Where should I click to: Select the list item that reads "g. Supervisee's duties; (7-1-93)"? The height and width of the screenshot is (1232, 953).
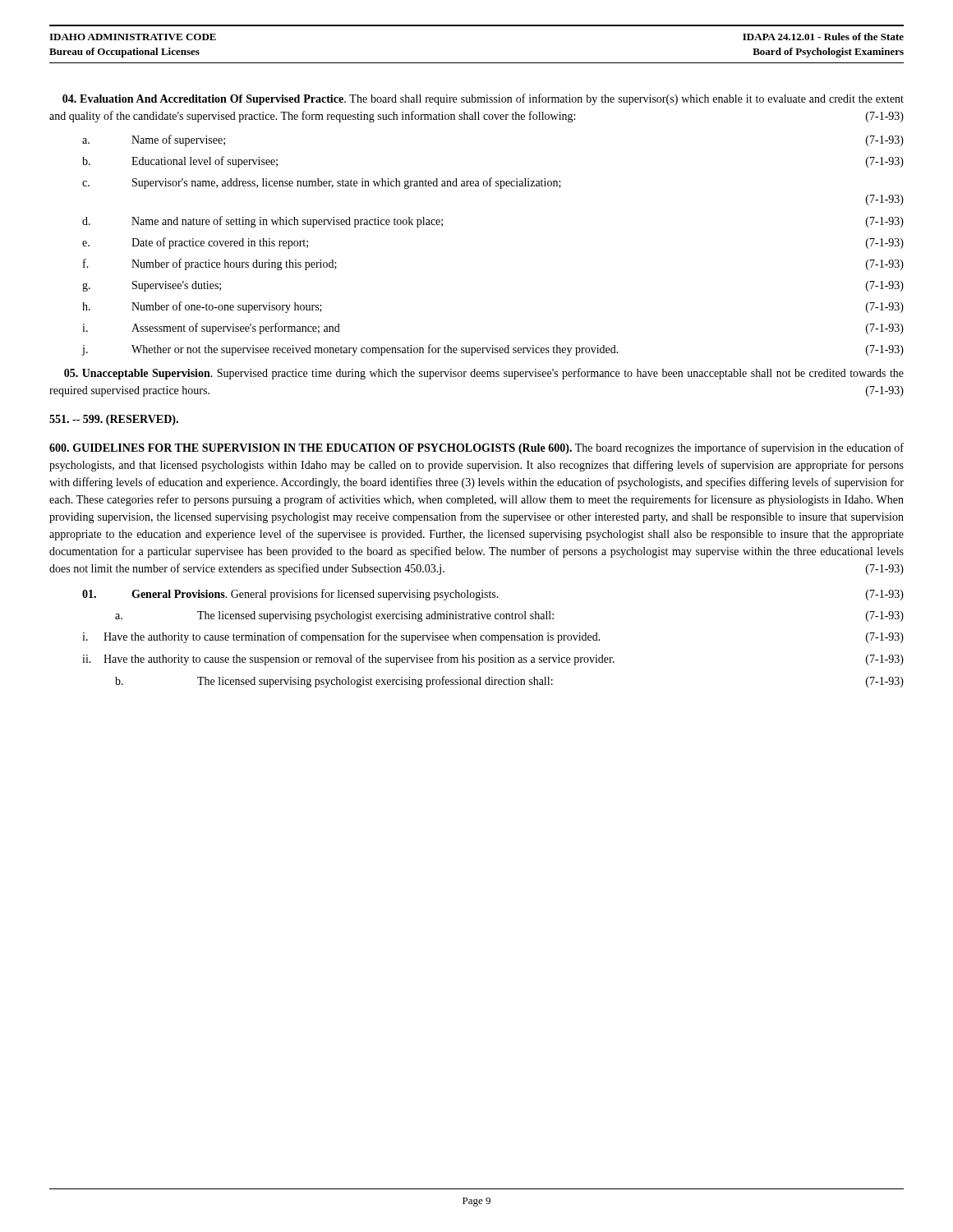tap(180, 286)
